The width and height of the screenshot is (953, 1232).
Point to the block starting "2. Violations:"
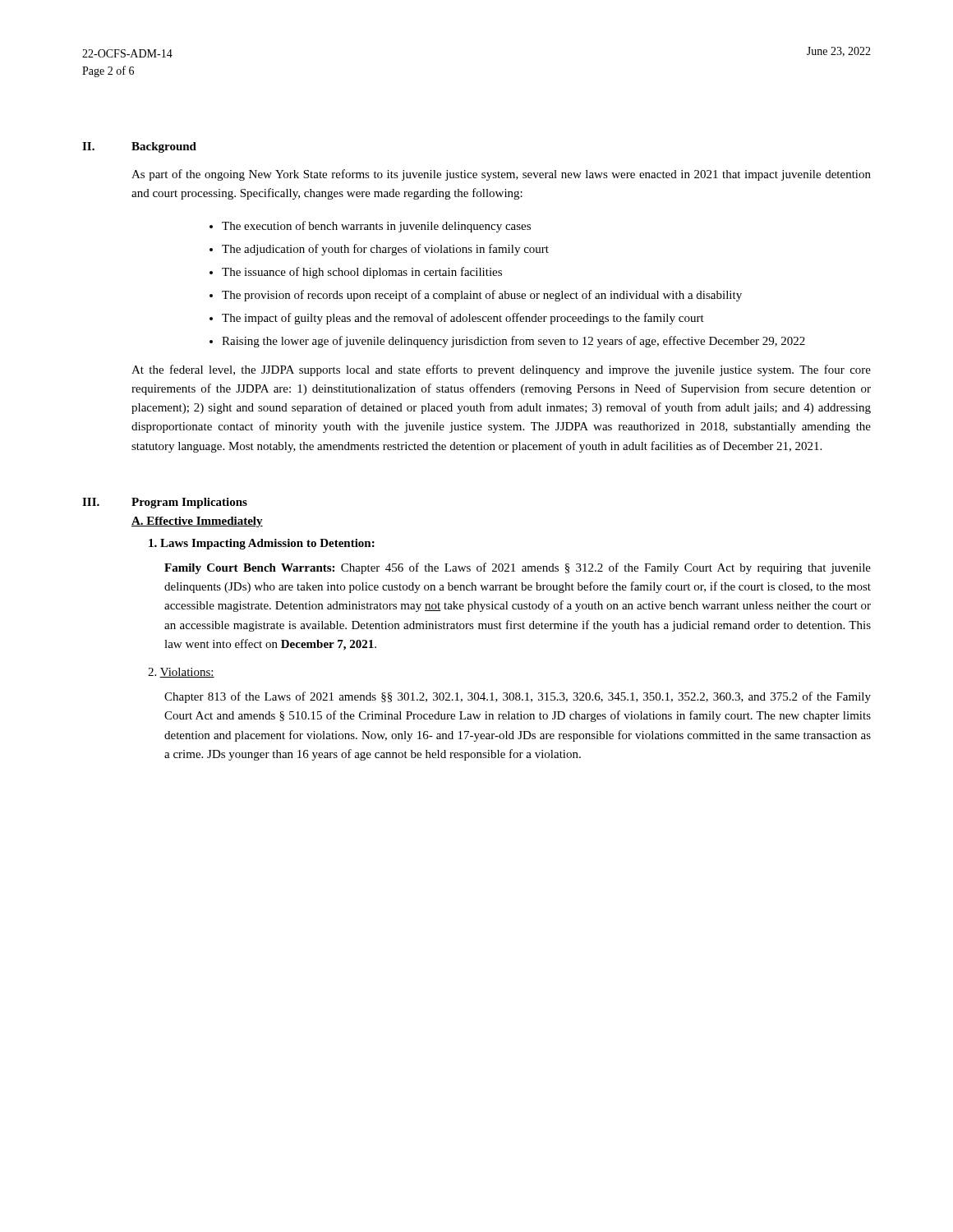point(181,672)
